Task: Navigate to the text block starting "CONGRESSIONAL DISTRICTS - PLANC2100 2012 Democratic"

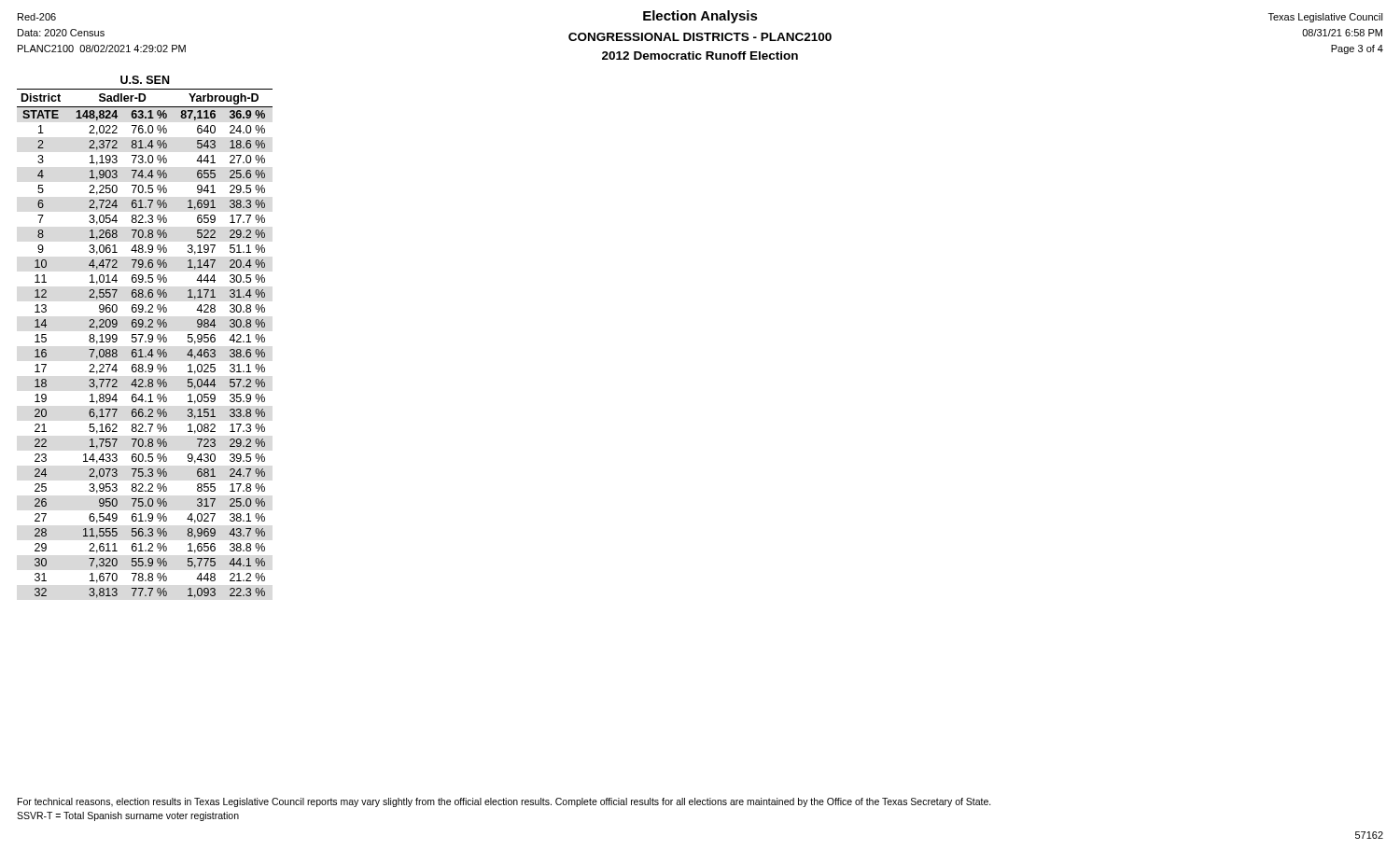Action: (x=700, y=46)
